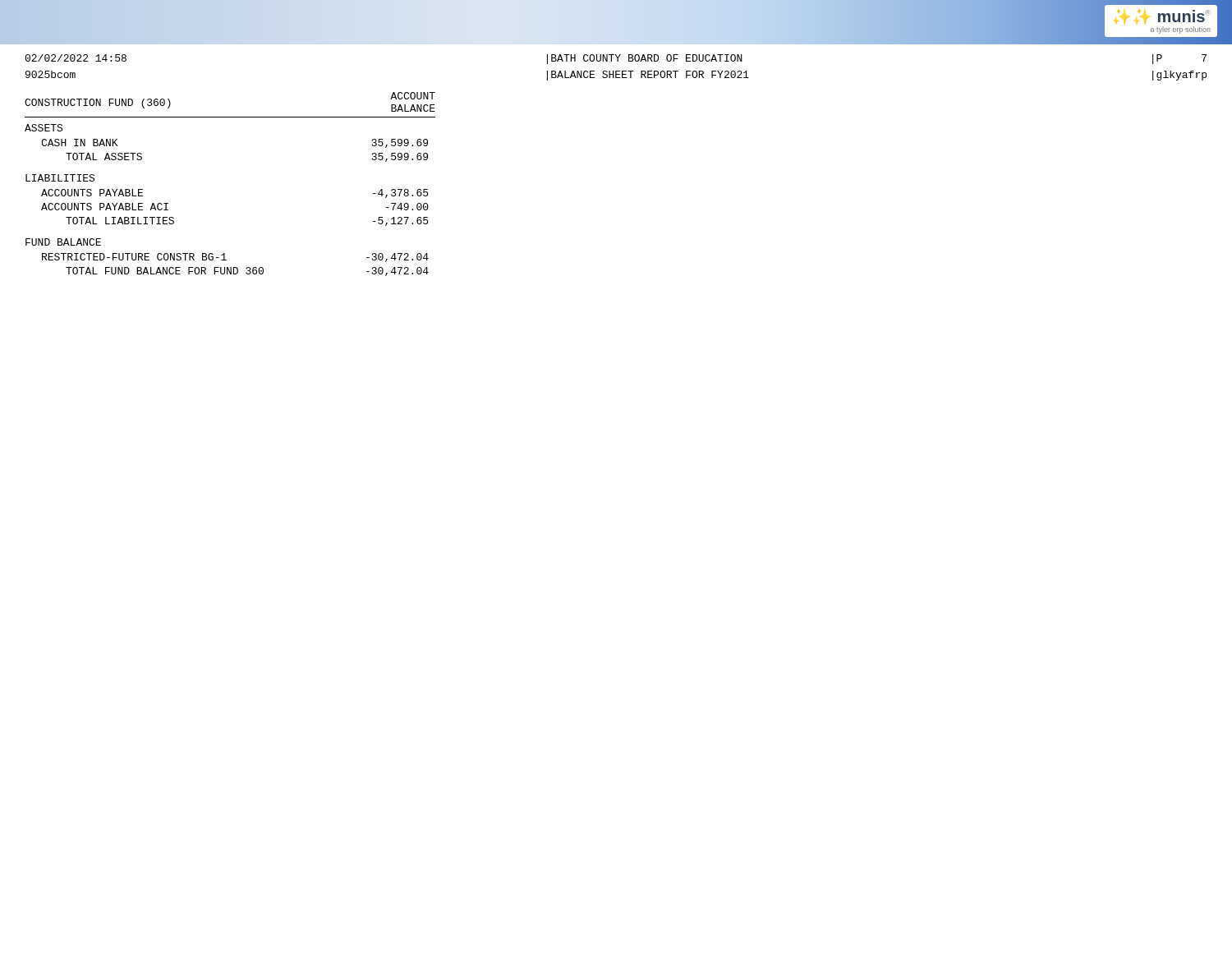Locate the table with the text "FUND BALANCE"
Image resolution: width=1232 pixels, height=953 pixels.
pyautogui.click(x=230, y=184)
